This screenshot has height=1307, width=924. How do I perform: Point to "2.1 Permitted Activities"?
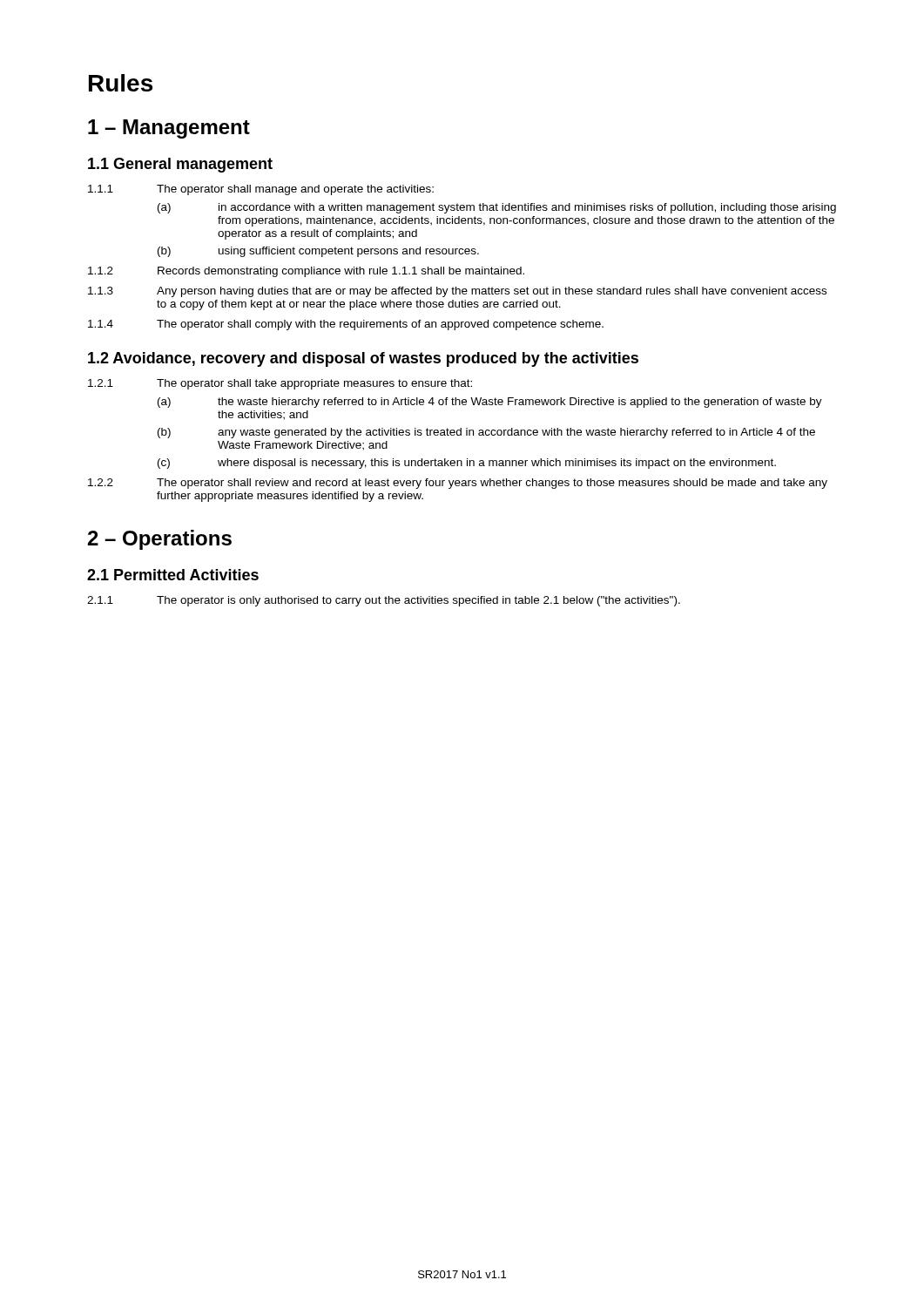tap(173, 575)
